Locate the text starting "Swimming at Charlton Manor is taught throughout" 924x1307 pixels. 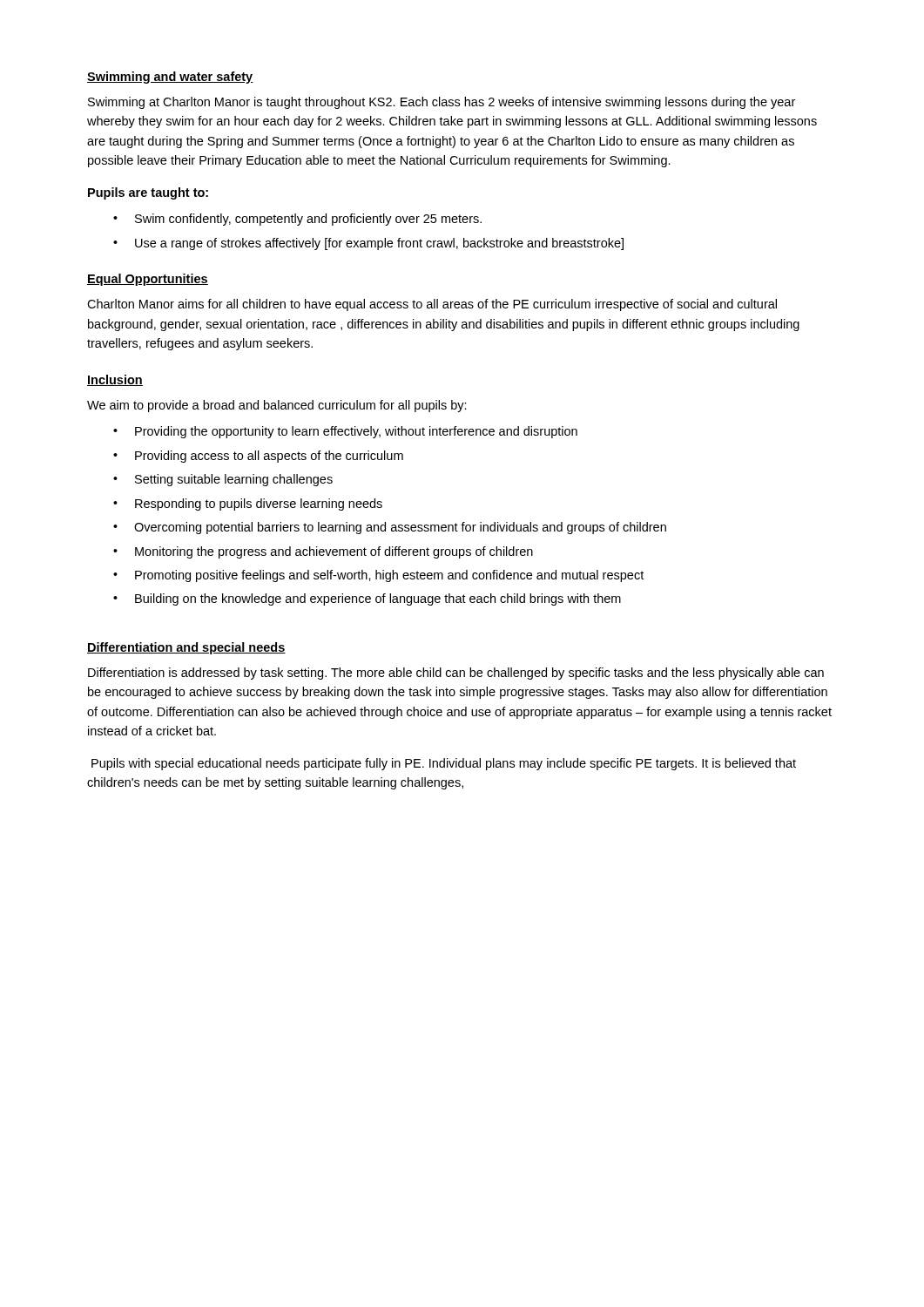[x=452, y=131]
